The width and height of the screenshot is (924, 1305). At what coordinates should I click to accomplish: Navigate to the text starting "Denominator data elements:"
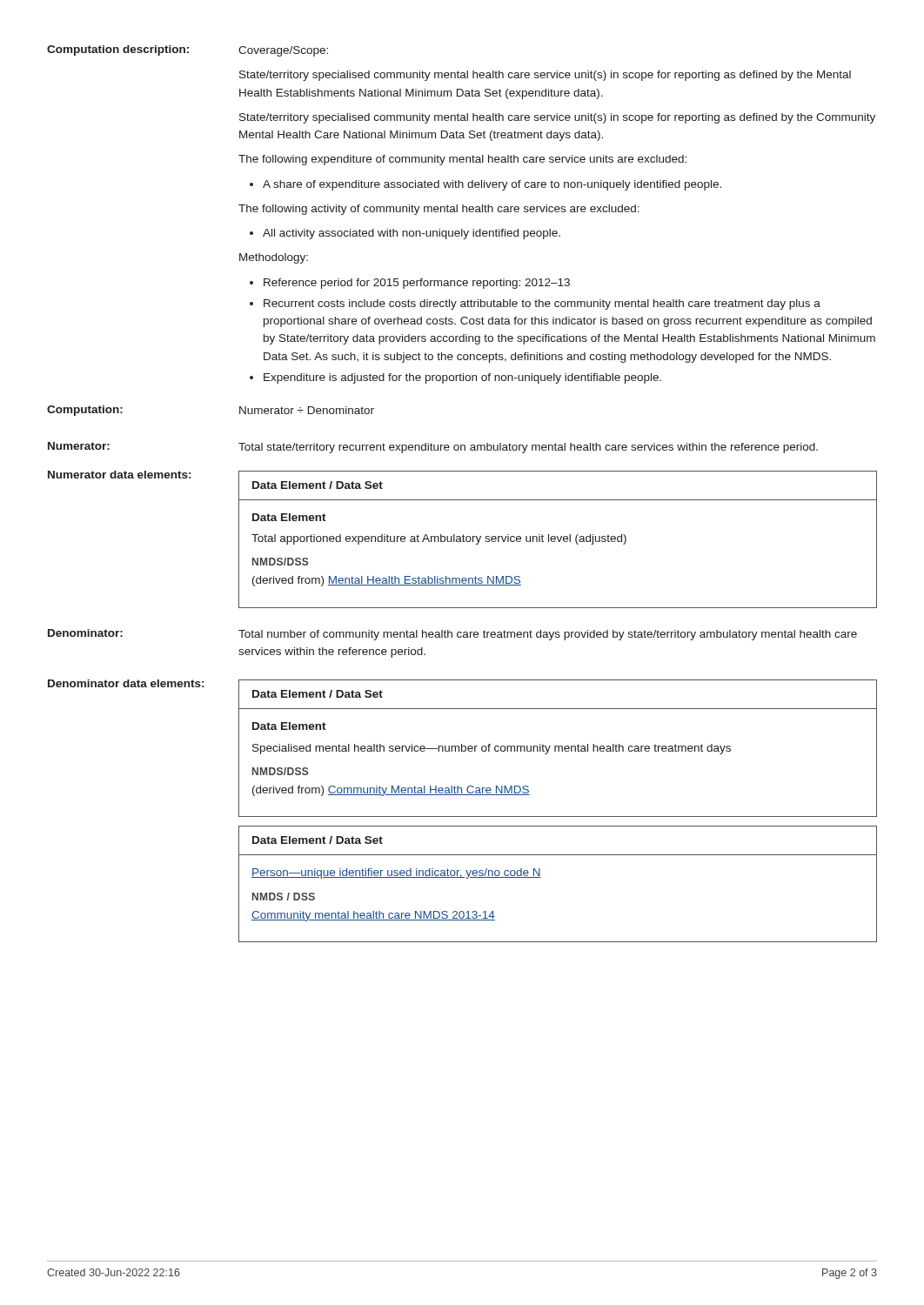(x=462, y=813)
